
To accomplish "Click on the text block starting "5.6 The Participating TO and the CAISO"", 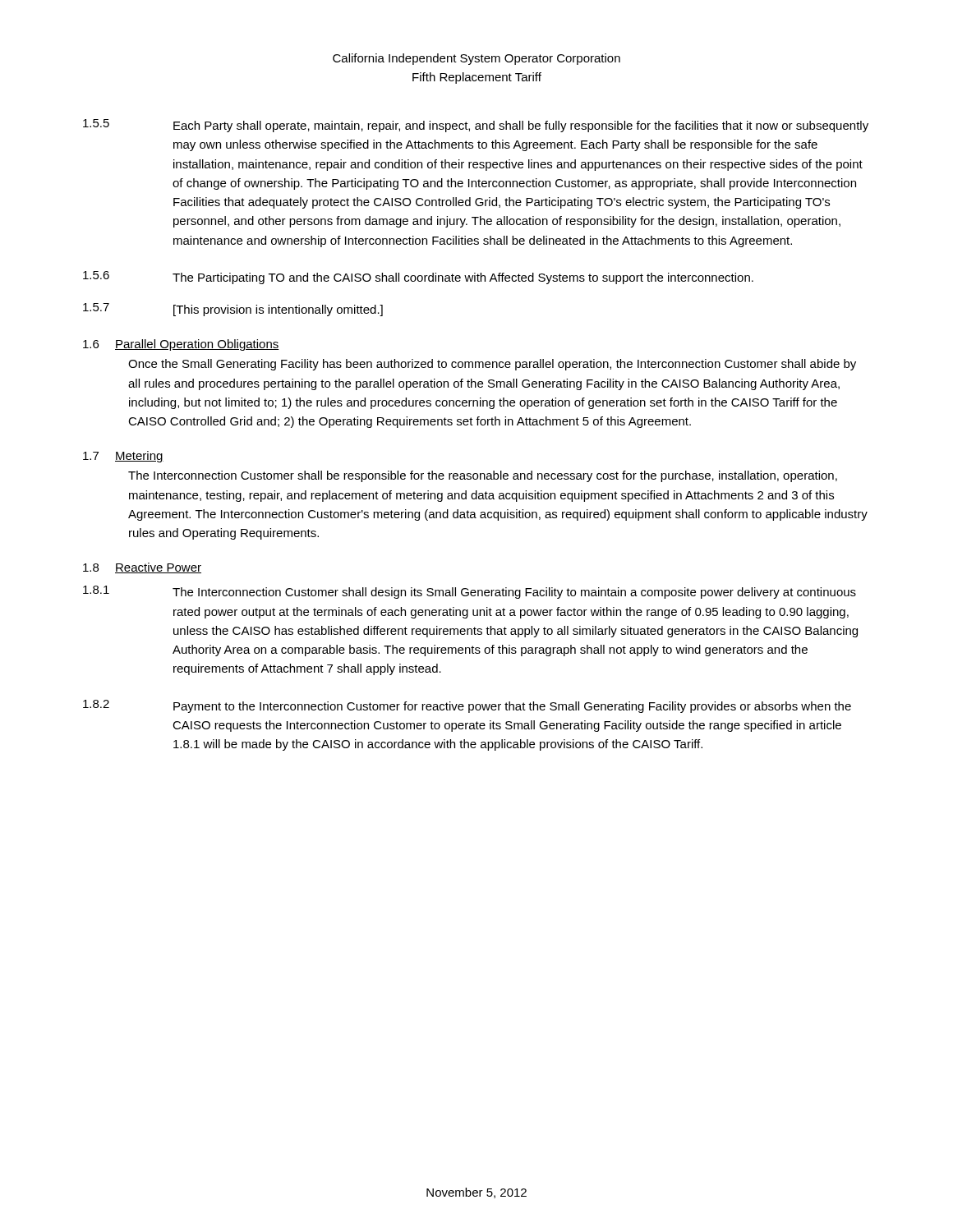I will click(x=476, y=277).
